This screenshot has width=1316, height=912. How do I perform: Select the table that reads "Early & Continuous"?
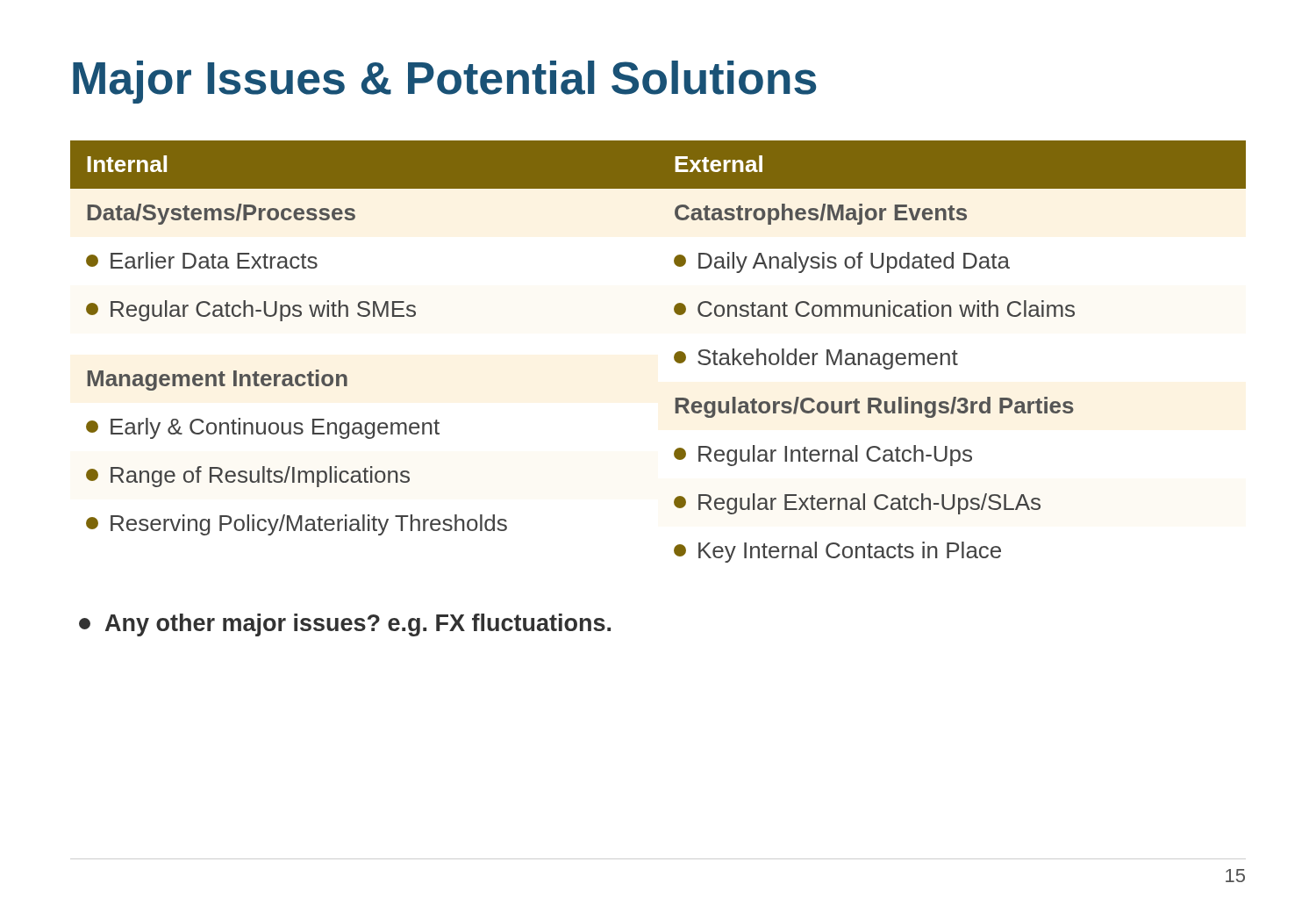tap(658, 358)
